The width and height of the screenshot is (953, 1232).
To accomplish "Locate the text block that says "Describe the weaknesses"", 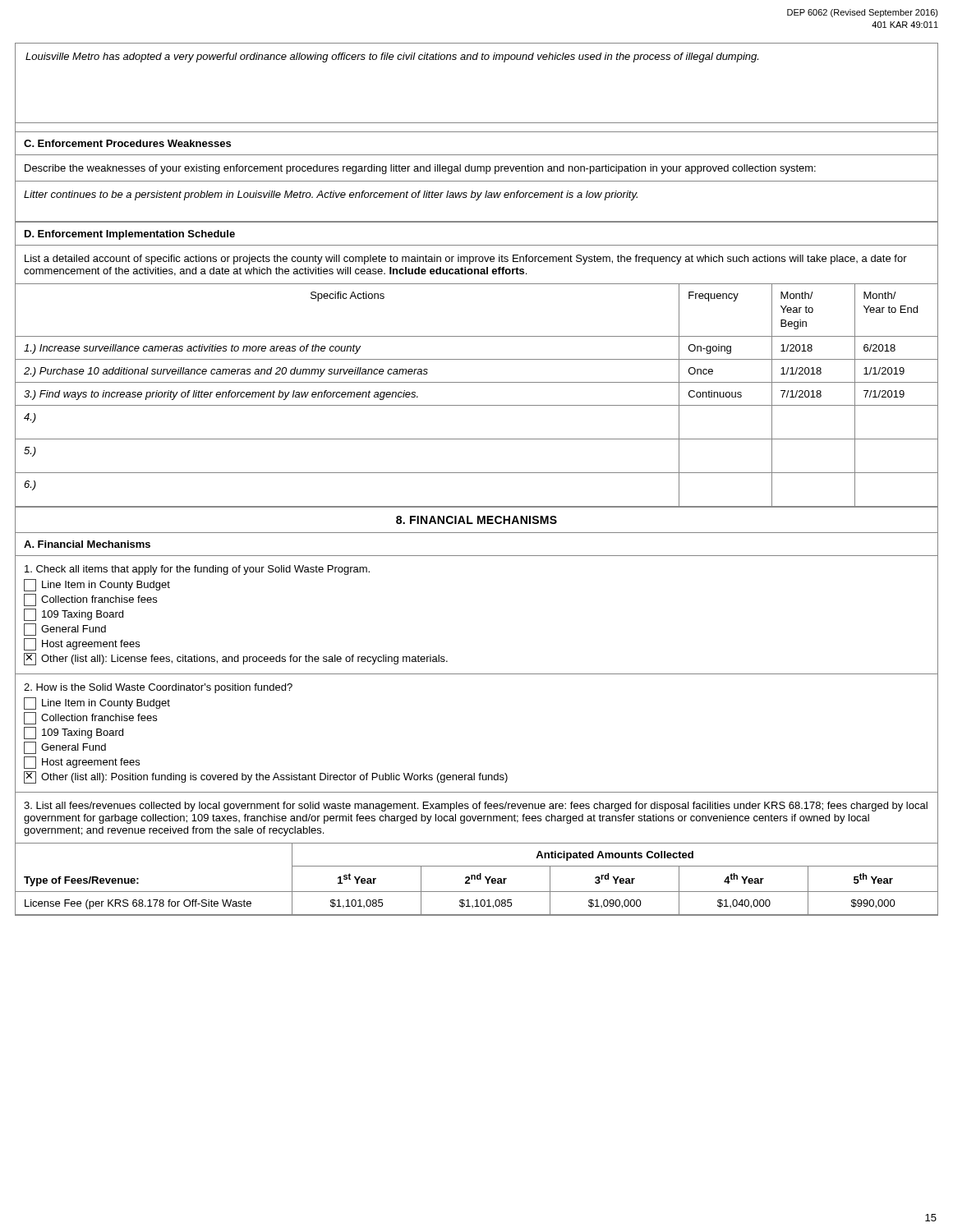I will coord(420,168).
